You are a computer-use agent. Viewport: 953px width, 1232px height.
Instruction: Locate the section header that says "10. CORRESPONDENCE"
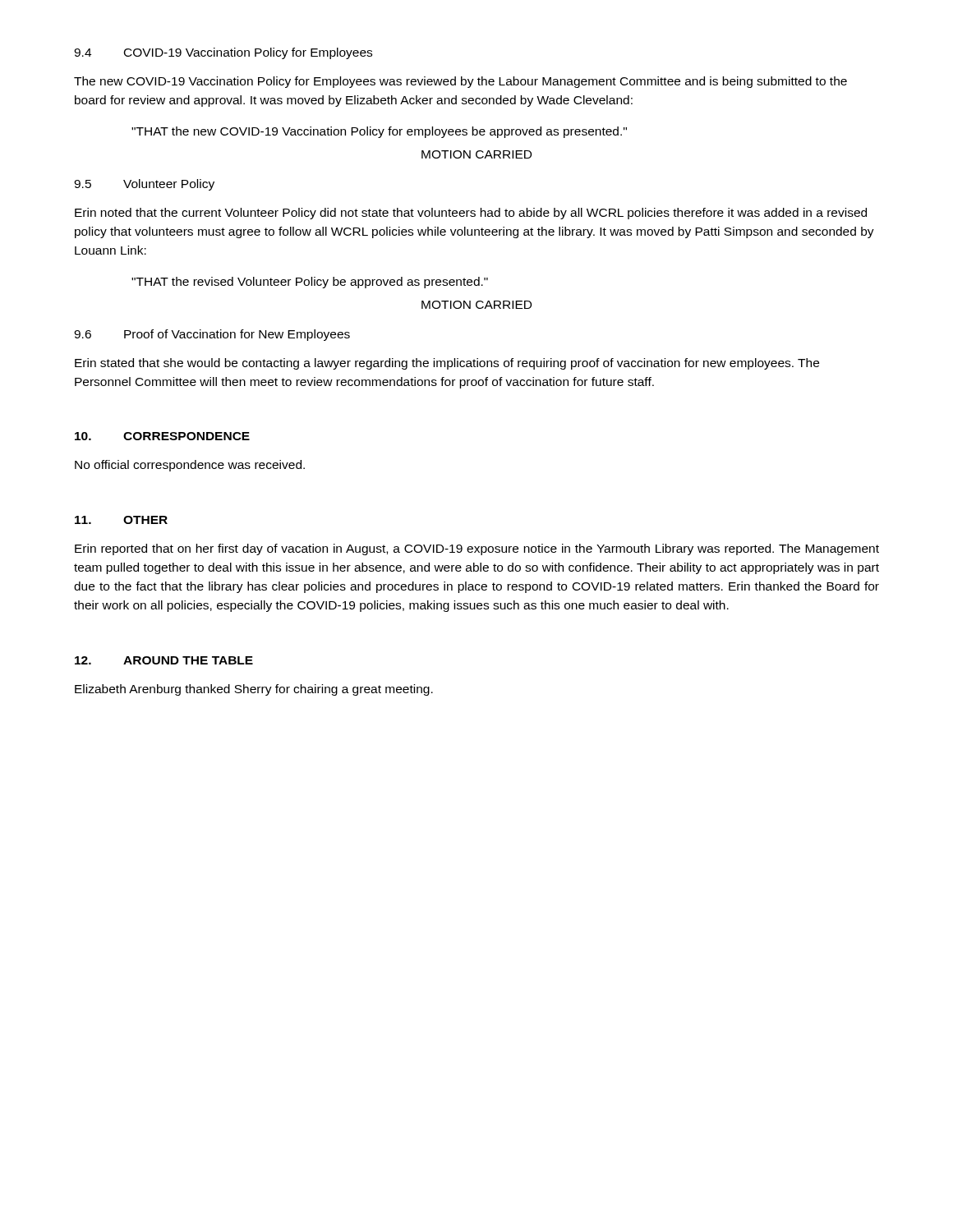point(162,436)
